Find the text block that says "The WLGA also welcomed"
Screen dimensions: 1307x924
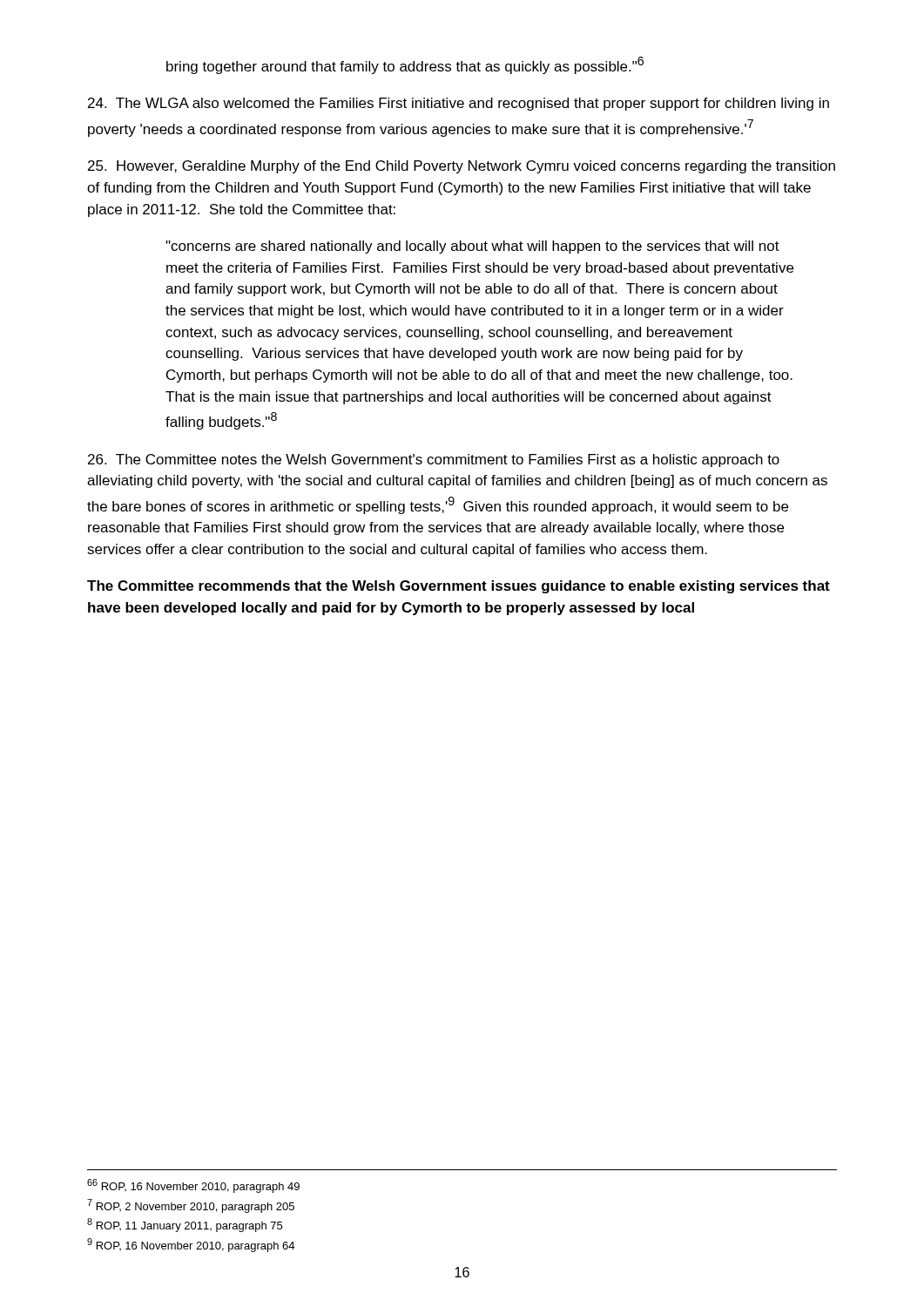pyautogui.click(x=462, y=117)
